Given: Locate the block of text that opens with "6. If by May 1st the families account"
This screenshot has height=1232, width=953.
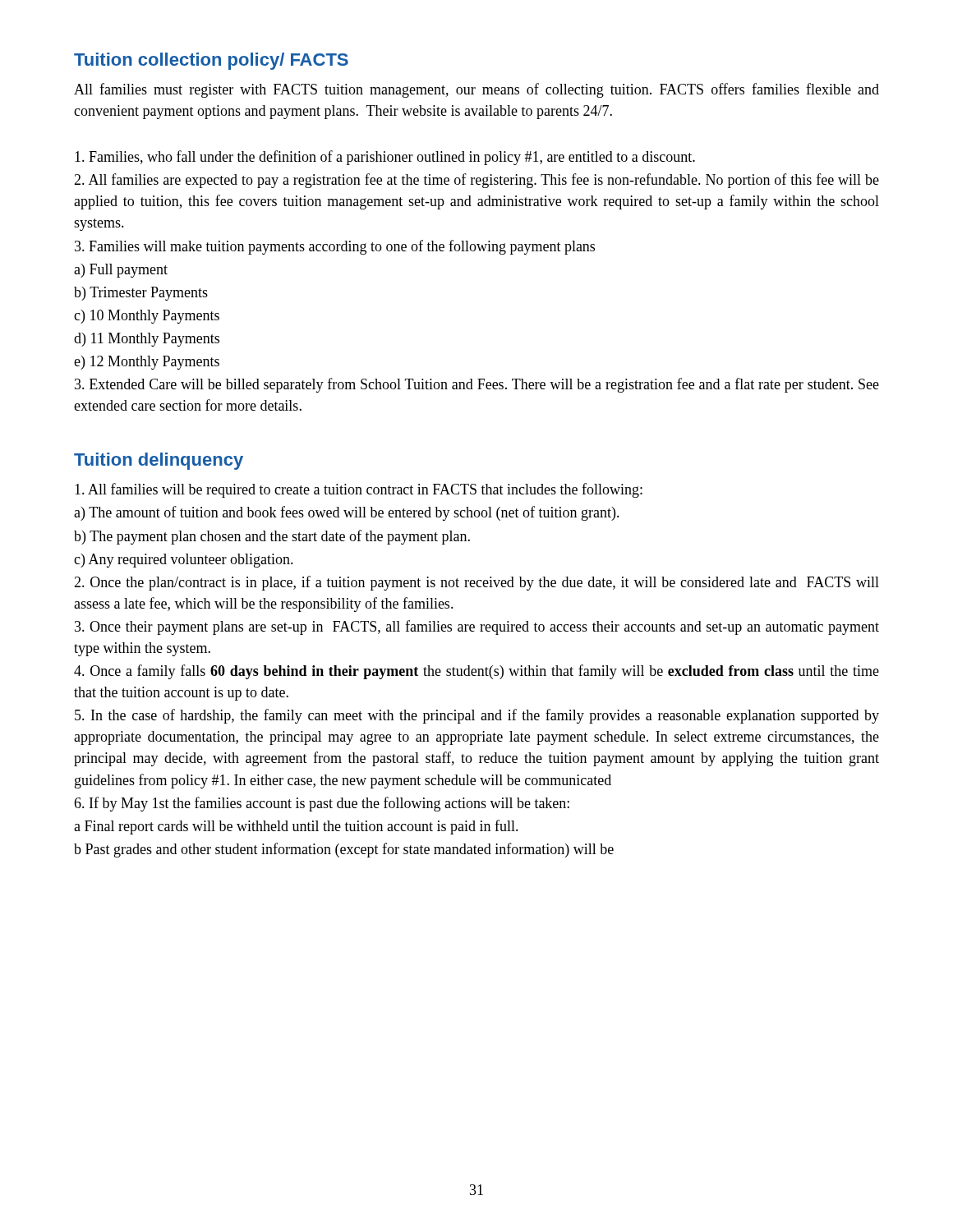Looking at the screenshot, I should coord(322,803).
